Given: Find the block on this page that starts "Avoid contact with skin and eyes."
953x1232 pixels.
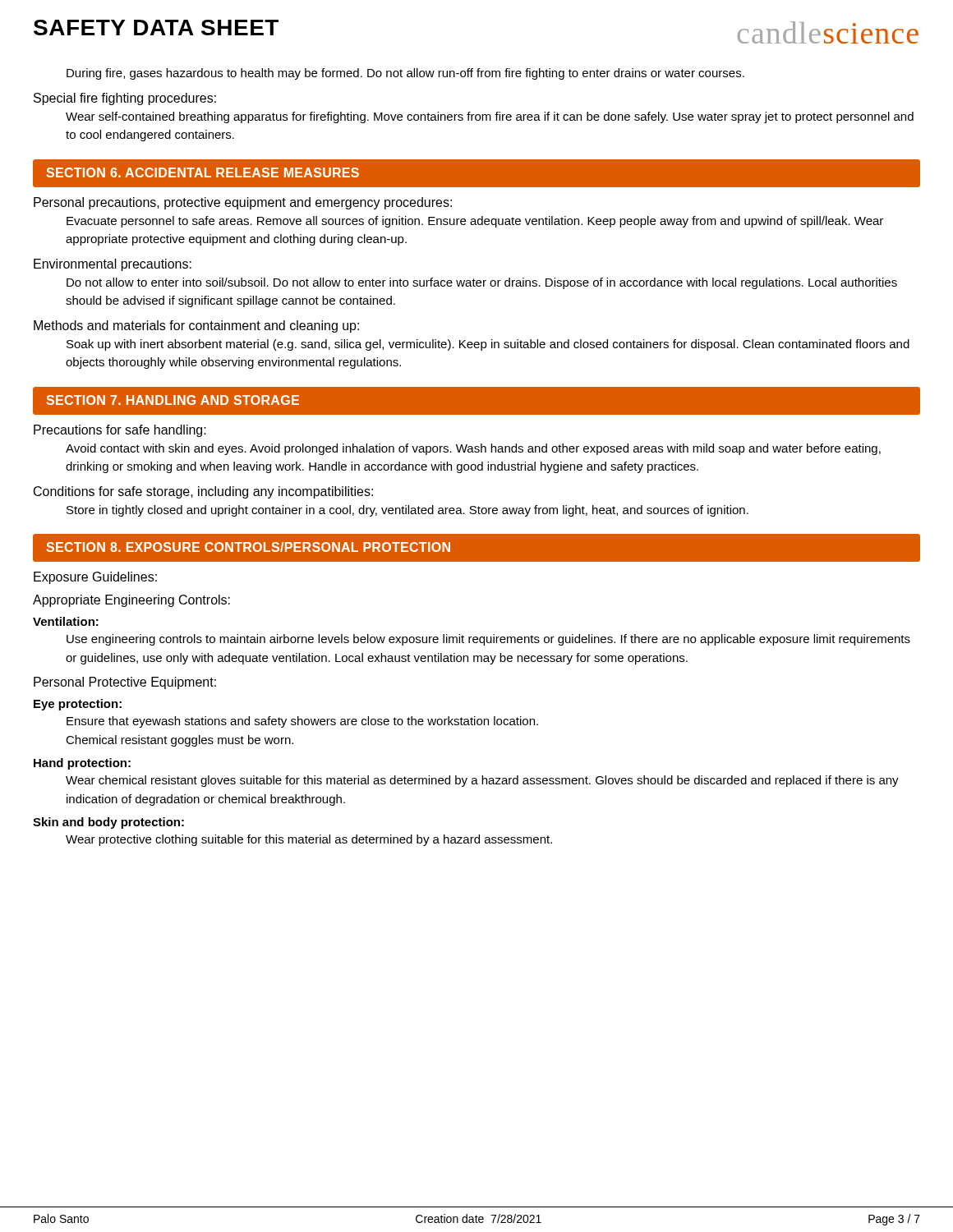Looking at the screenshot, I should (x=474, y=457).
